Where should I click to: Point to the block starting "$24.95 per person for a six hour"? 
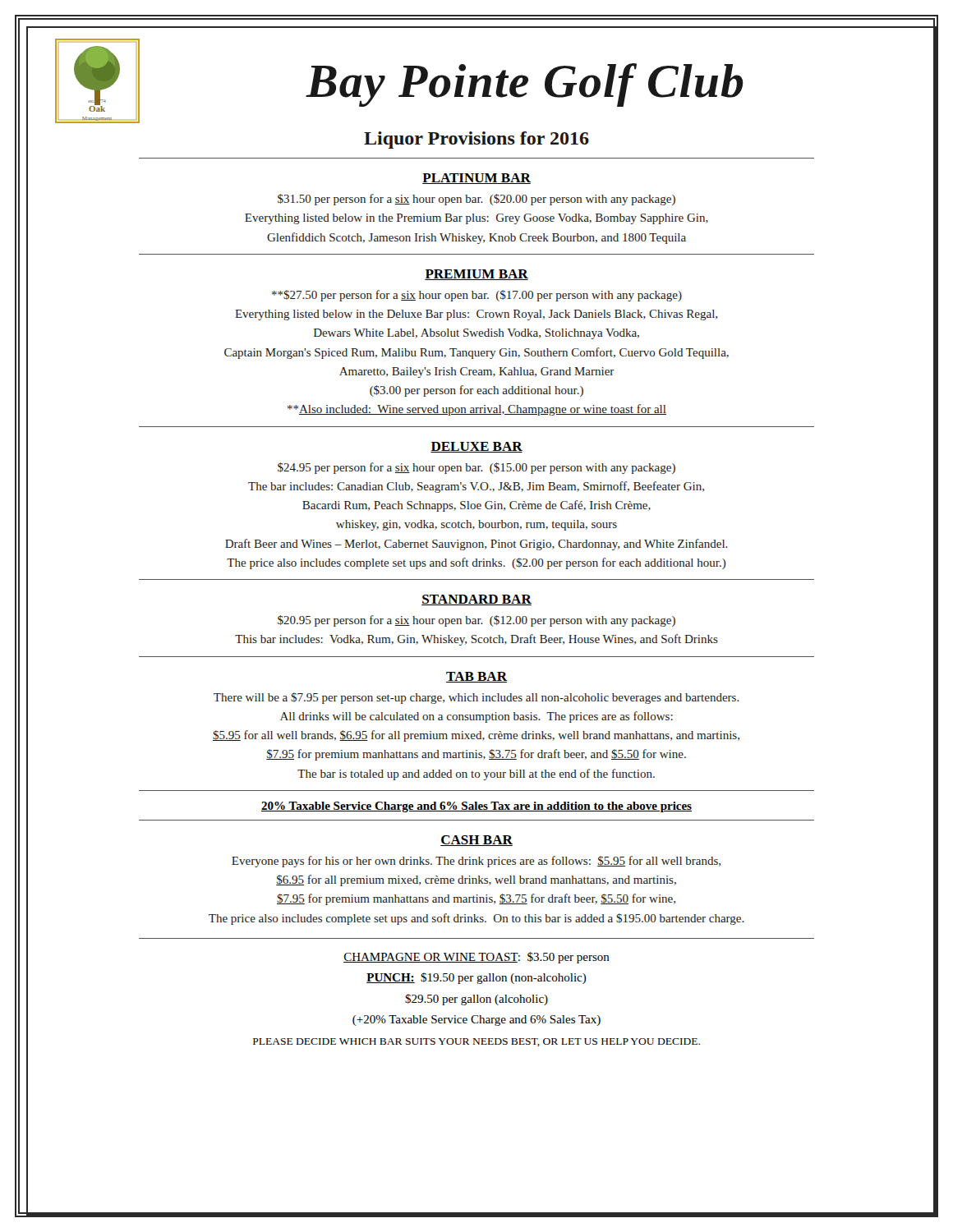(x=476, y=515)
